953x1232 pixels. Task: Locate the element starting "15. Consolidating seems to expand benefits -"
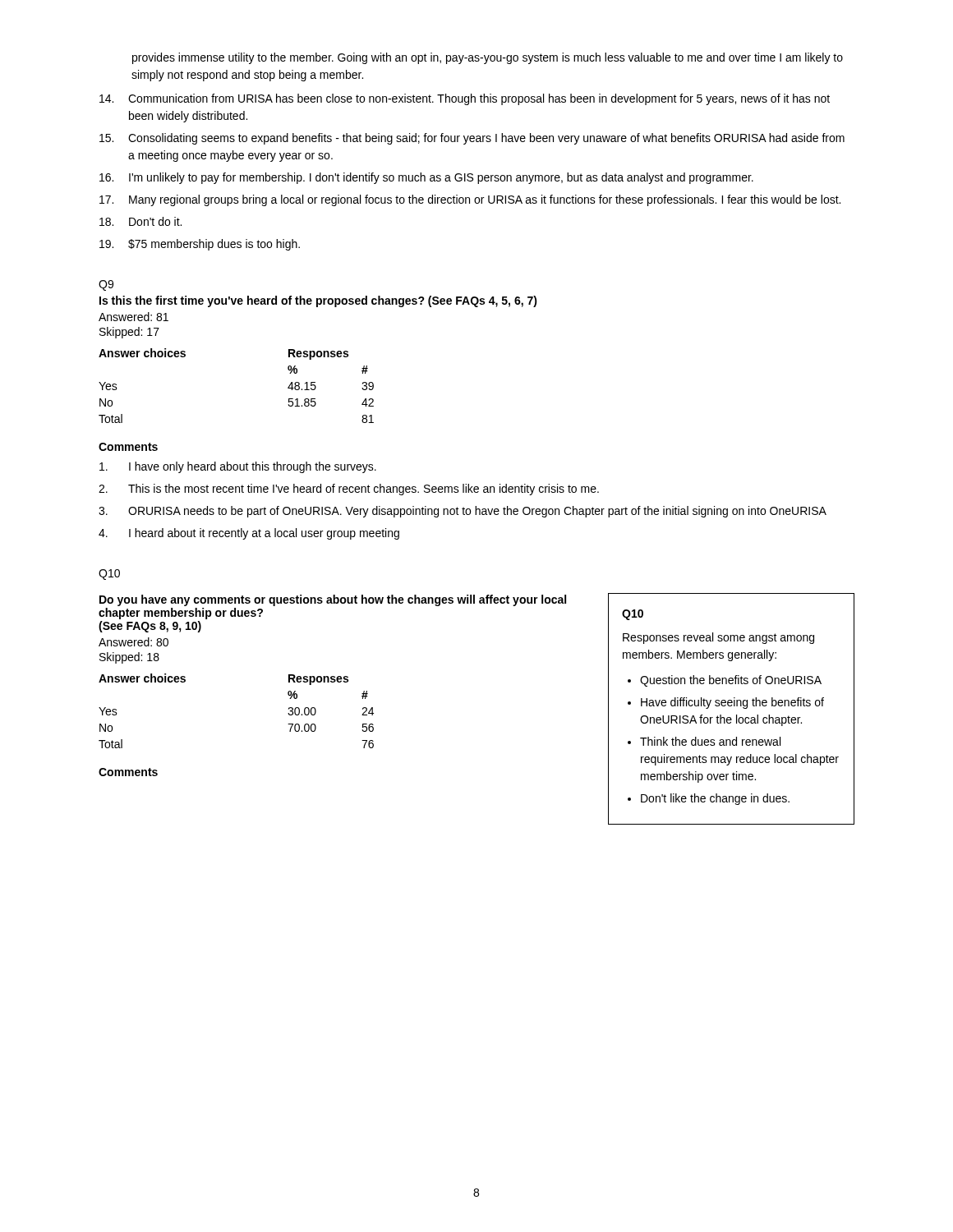[x=476, y=147]
